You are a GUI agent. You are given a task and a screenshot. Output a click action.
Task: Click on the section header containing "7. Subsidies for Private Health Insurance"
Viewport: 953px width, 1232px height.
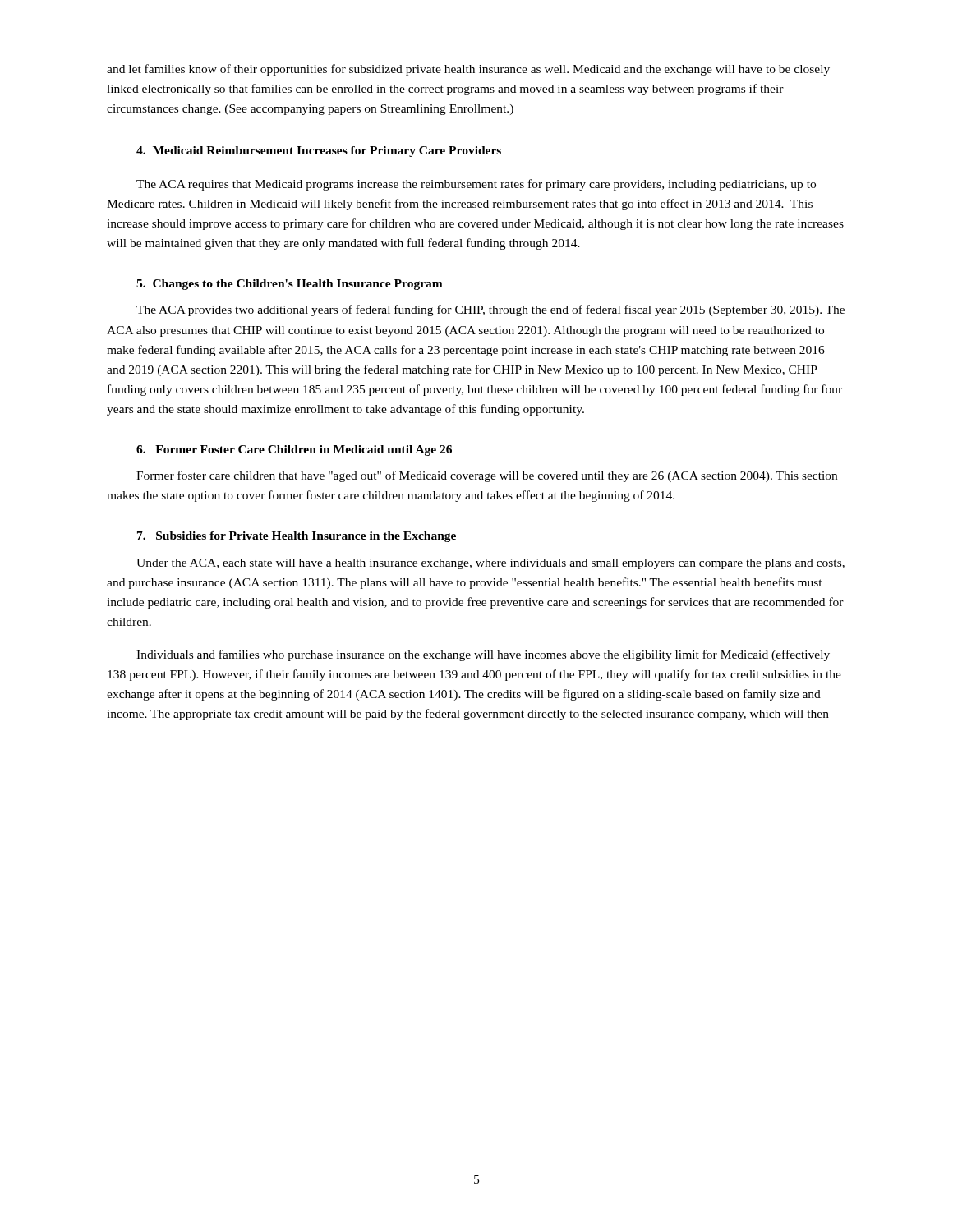tap(296, 535)
